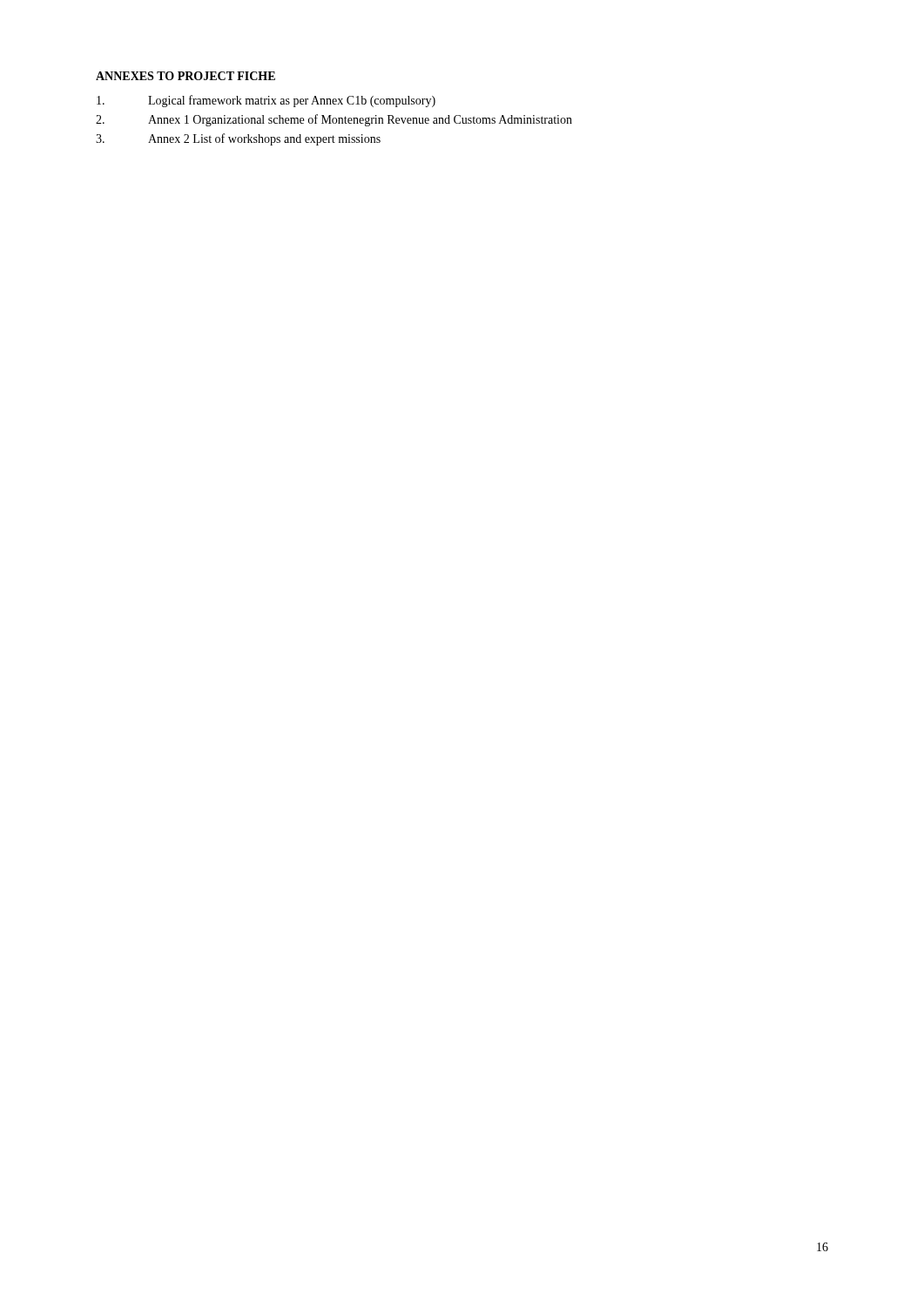Where is the passage that starts "2. Annex 1 Organizational"?

click(x=462, y=120)
